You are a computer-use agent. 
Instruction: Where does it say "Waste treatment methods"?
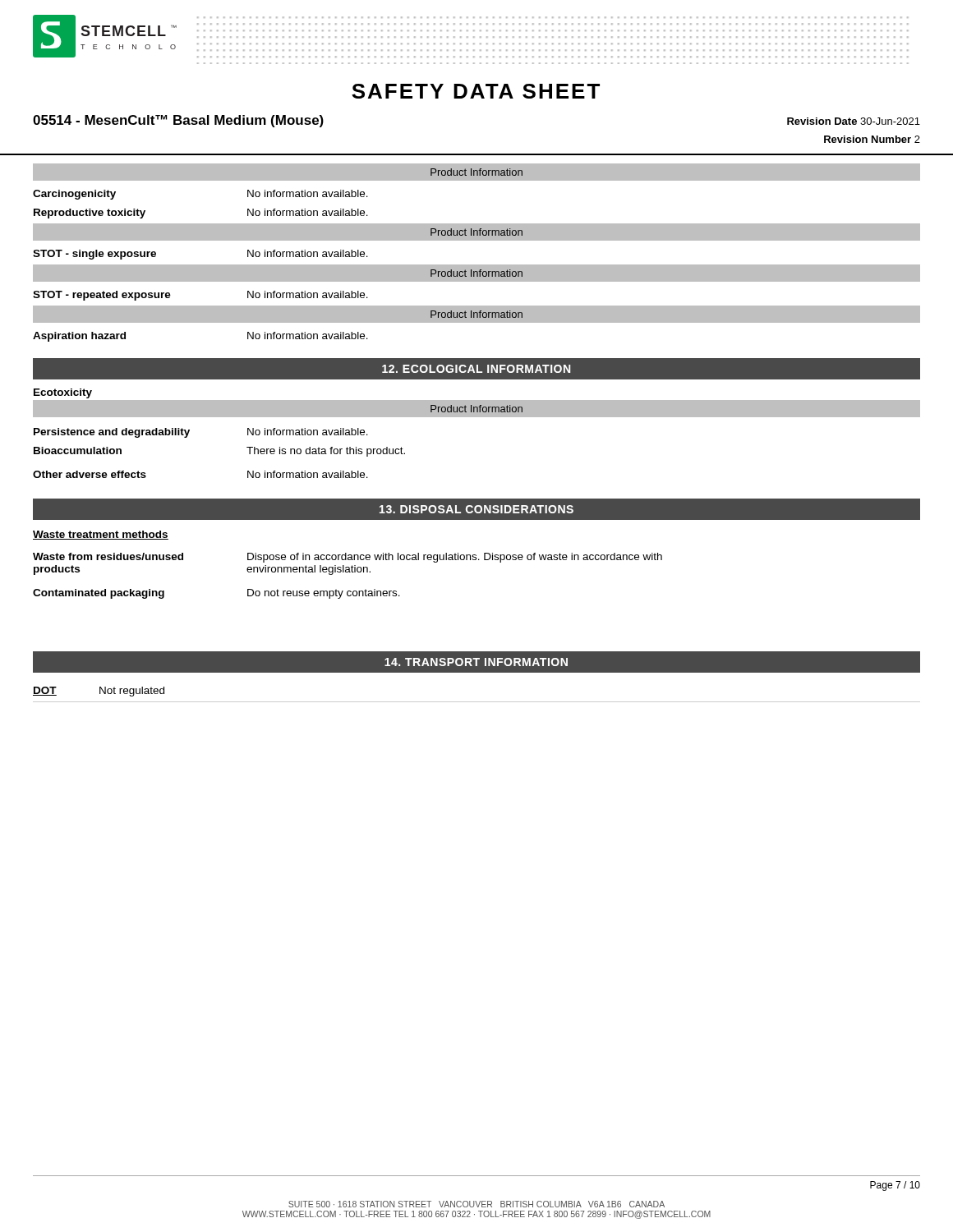(x=100, y=534)
